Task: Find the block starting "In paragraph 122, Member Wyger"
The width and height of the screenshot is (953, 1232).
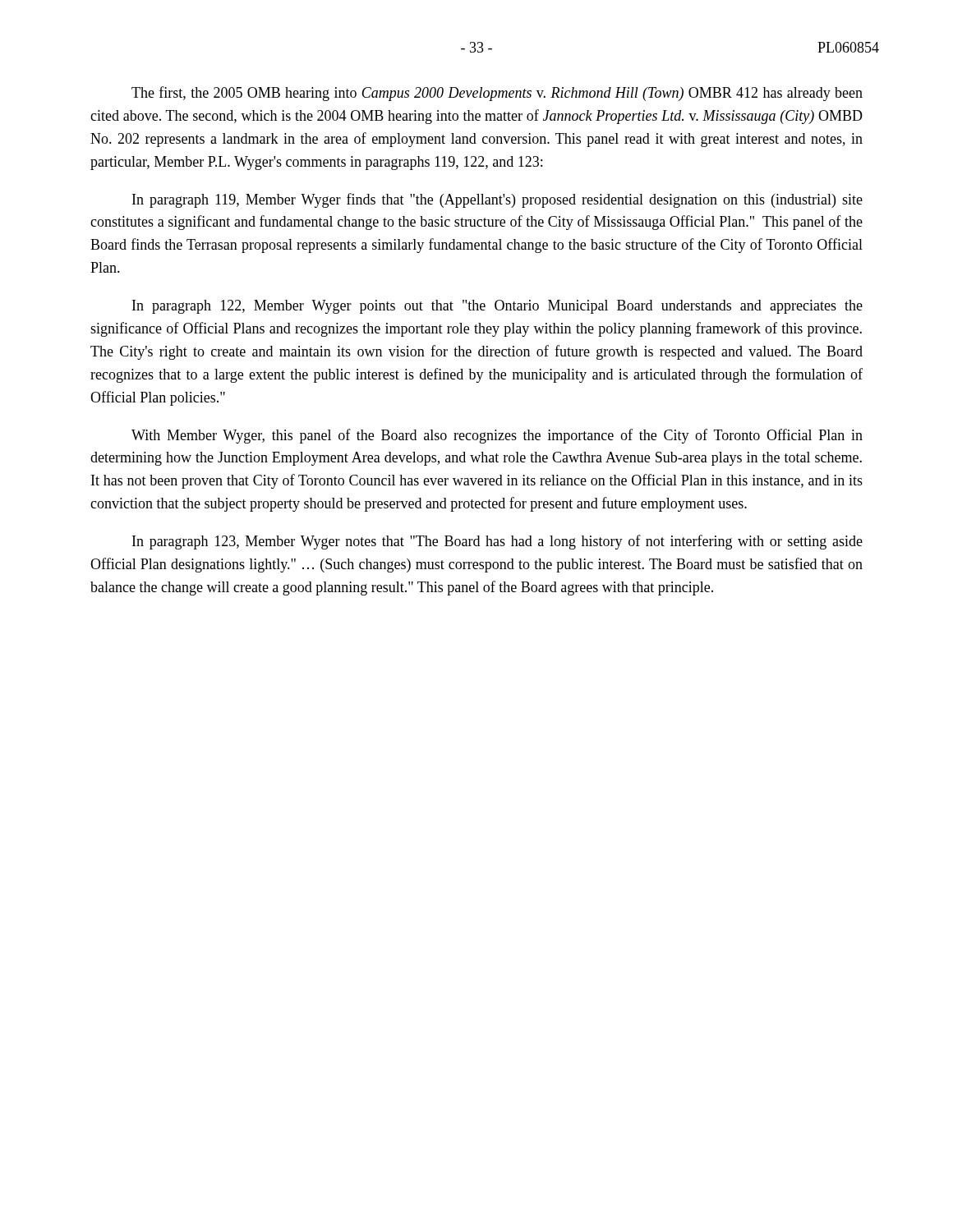Action: 476,351
